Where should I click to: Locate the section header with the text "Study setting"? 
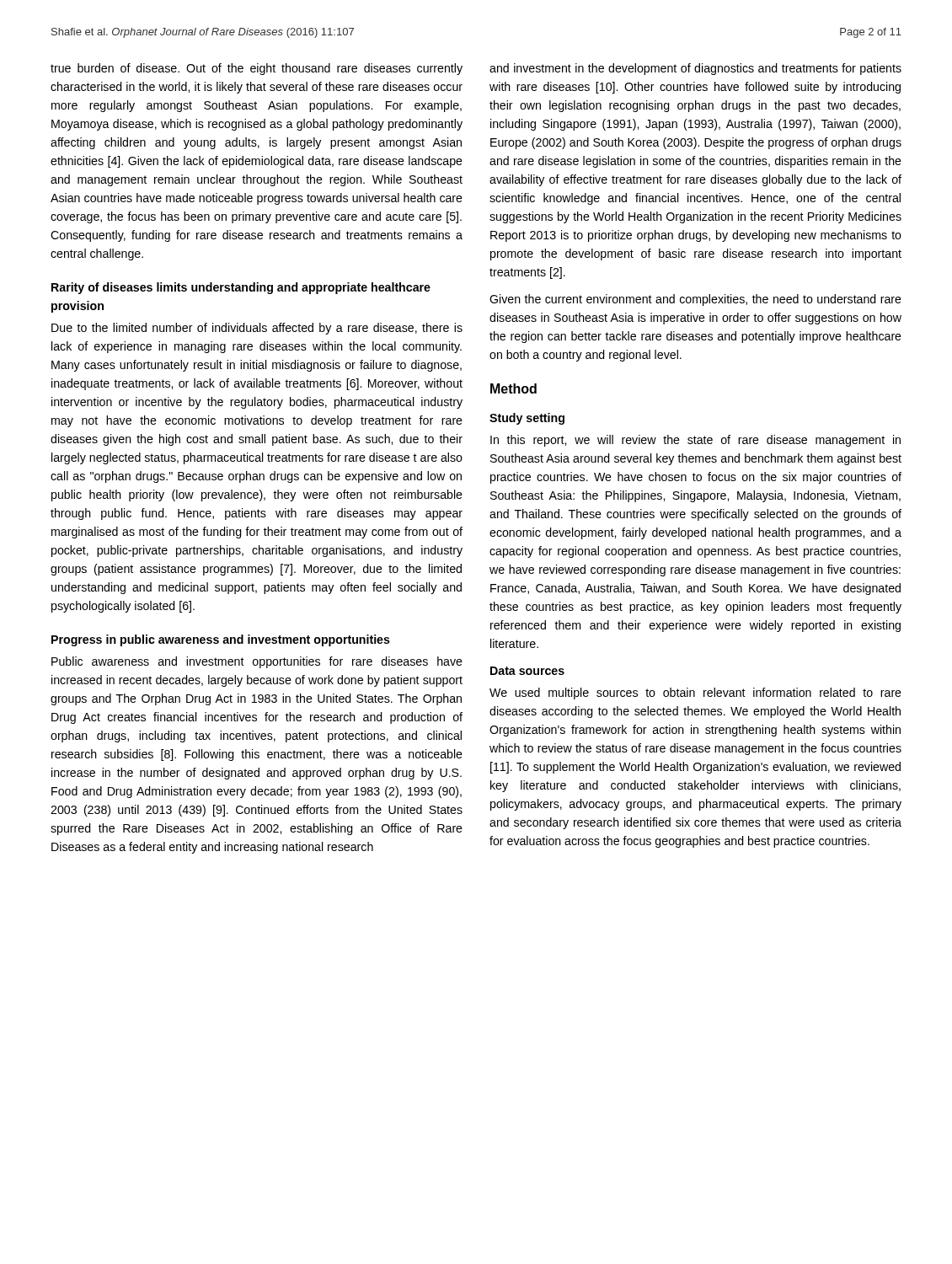tap(527, 418)
